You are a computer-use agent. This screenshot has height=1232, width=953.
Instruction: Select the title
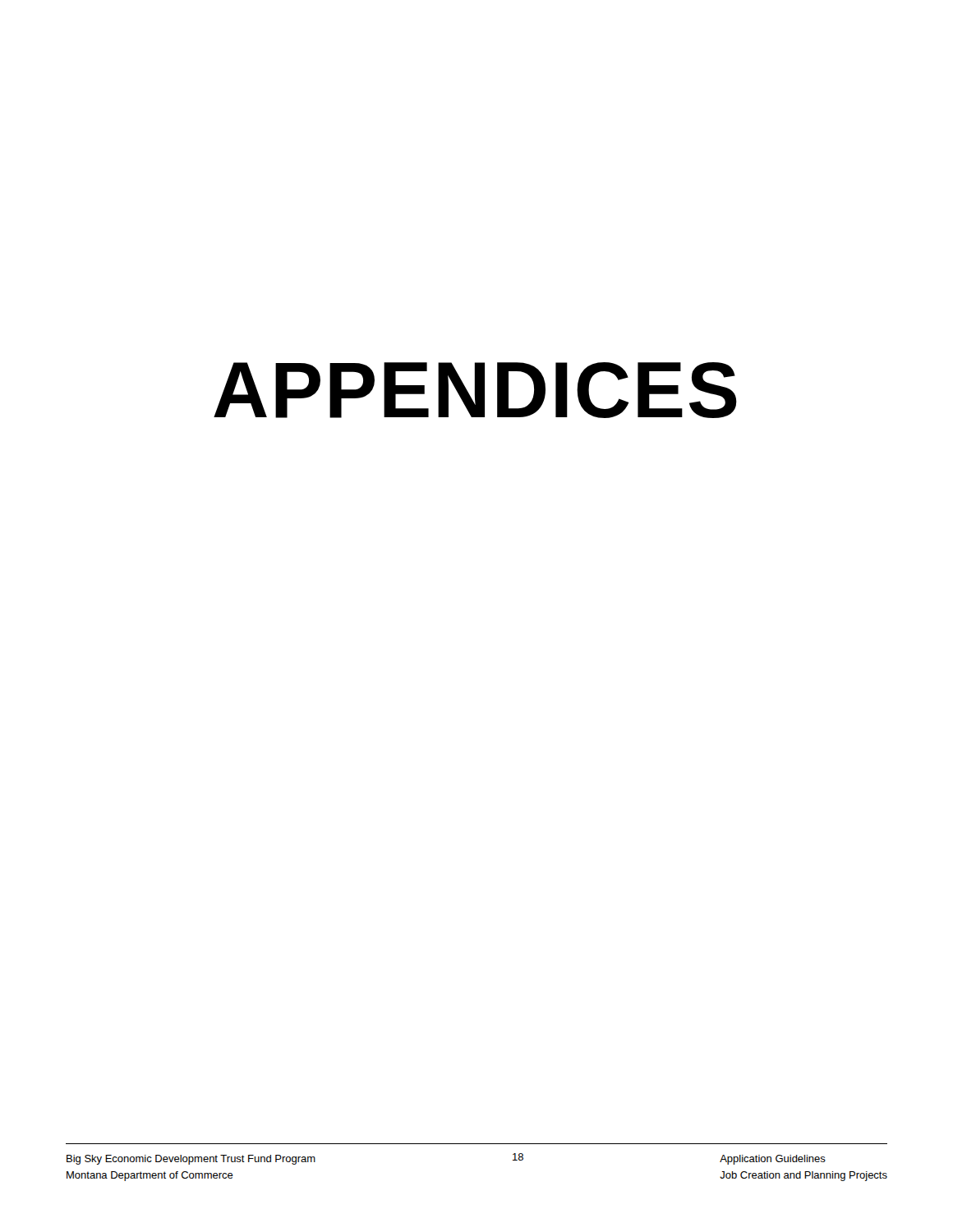476,390
